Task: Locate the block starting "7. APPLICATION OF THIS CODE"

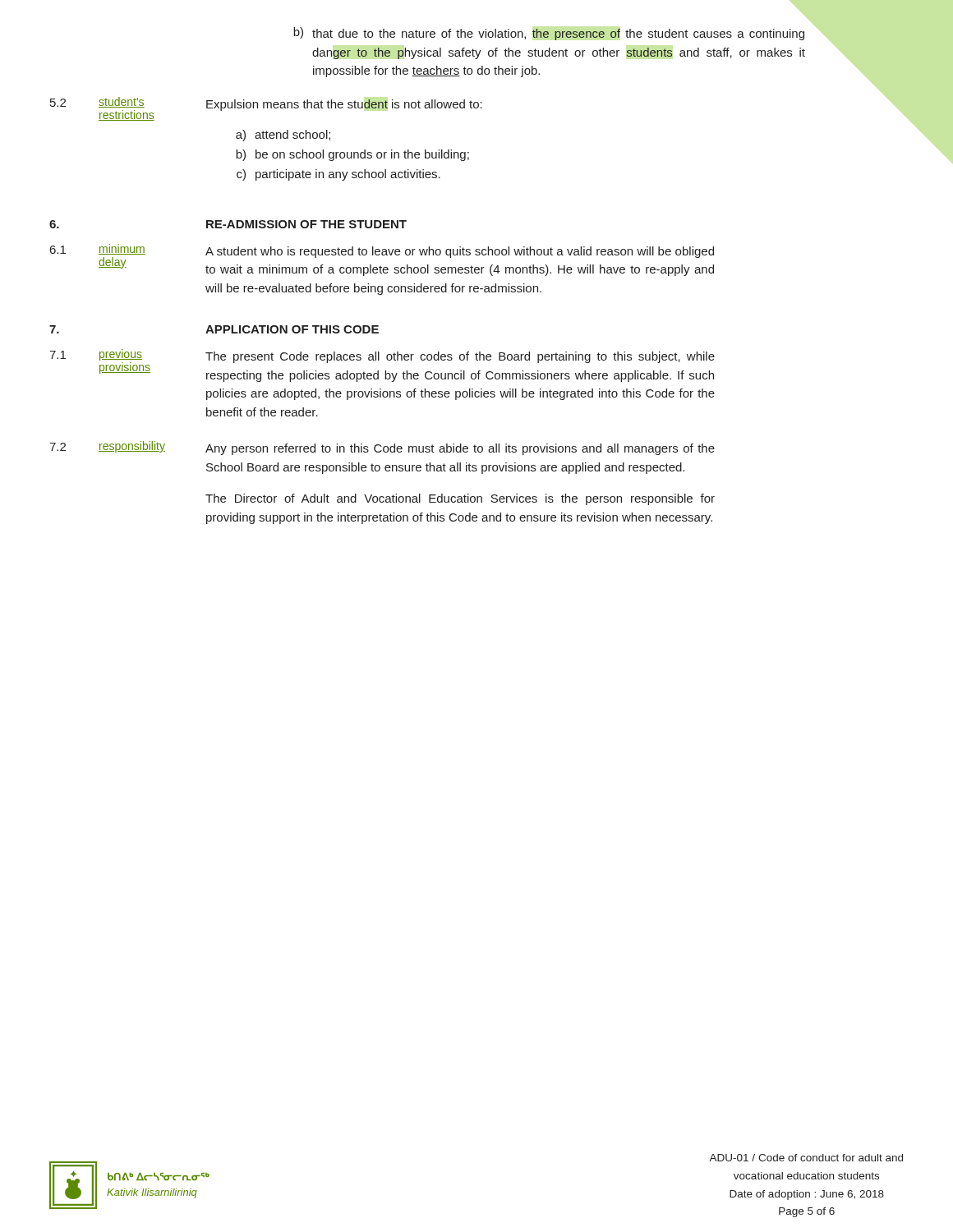Action: pos(214,329)
